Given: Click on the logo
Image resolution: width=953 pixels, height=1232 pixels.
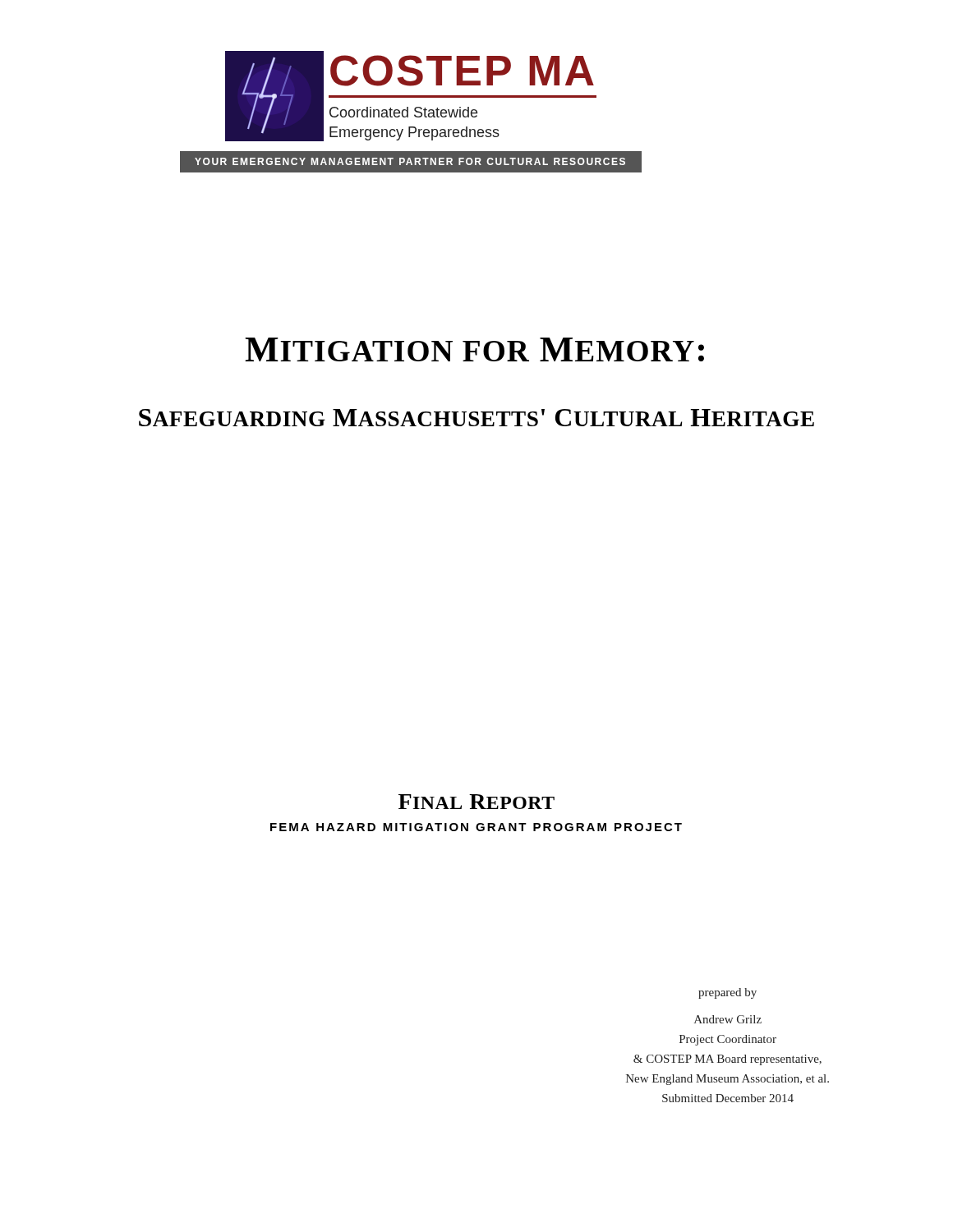Looking at the screenshot, I should [411, 111].
